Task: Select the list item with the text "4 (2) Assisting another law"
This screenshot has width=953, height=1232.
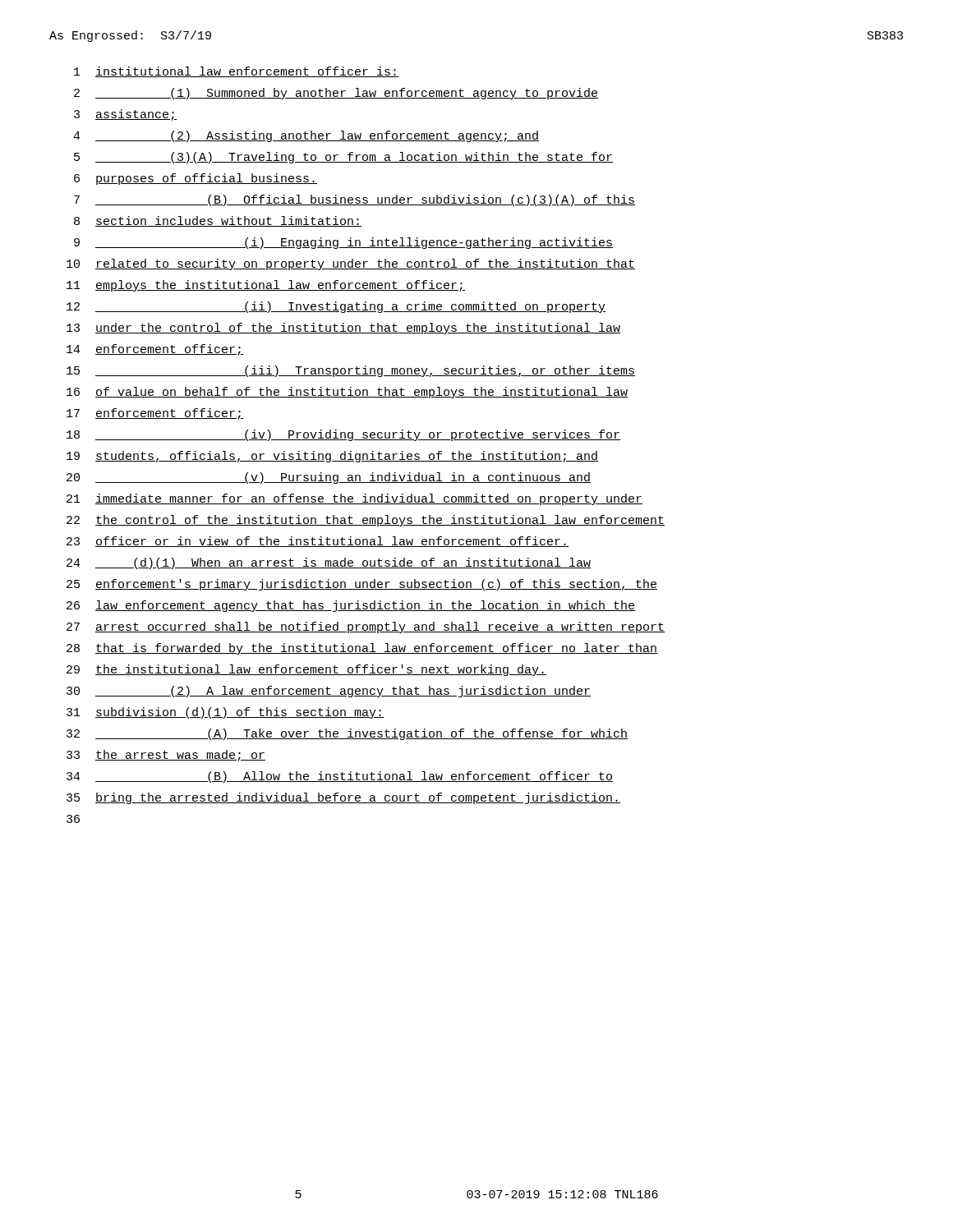Action: tap(294, 137)
